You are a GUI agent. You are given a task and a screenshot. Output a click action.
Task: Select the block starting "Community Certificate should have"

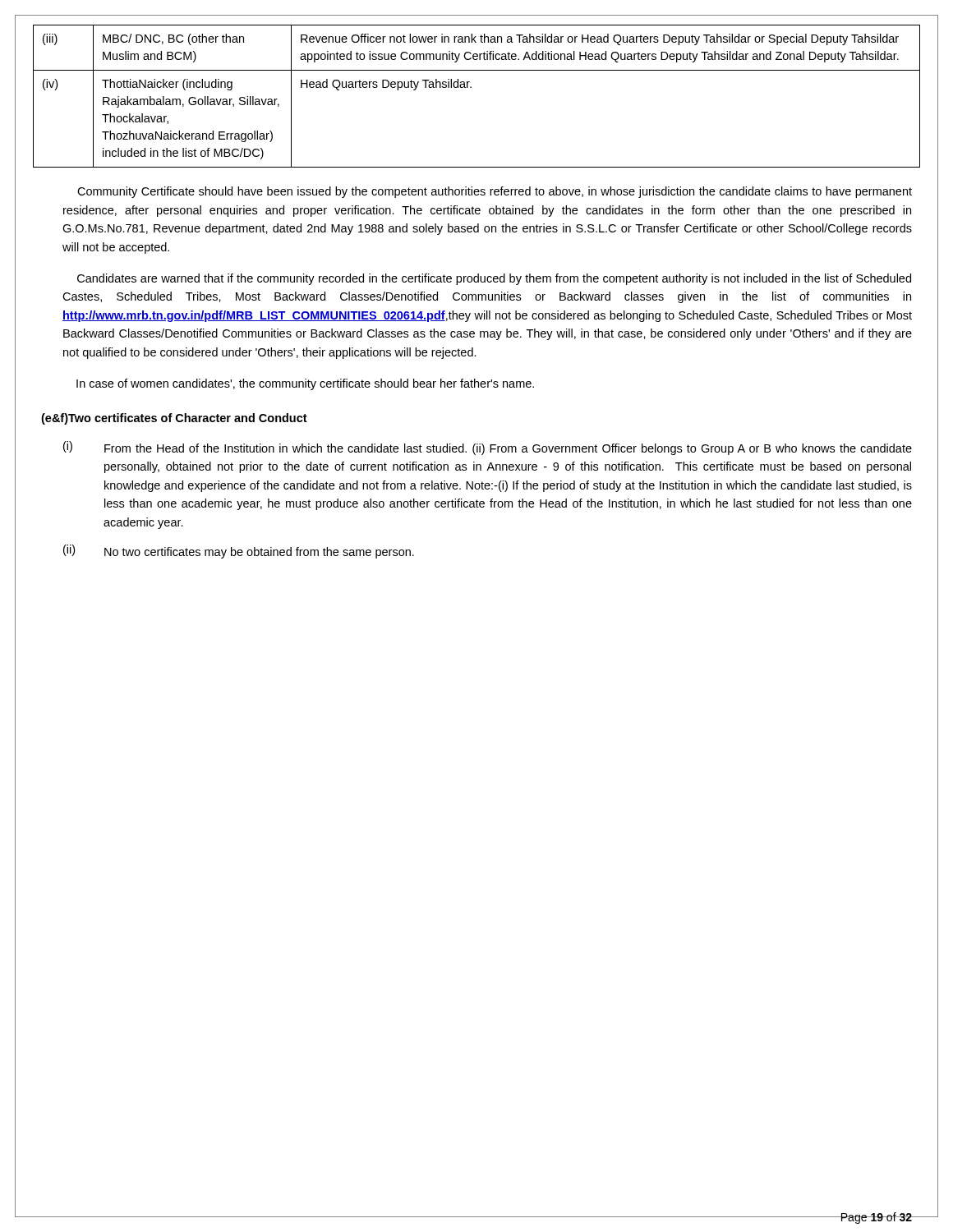point(487,219)
